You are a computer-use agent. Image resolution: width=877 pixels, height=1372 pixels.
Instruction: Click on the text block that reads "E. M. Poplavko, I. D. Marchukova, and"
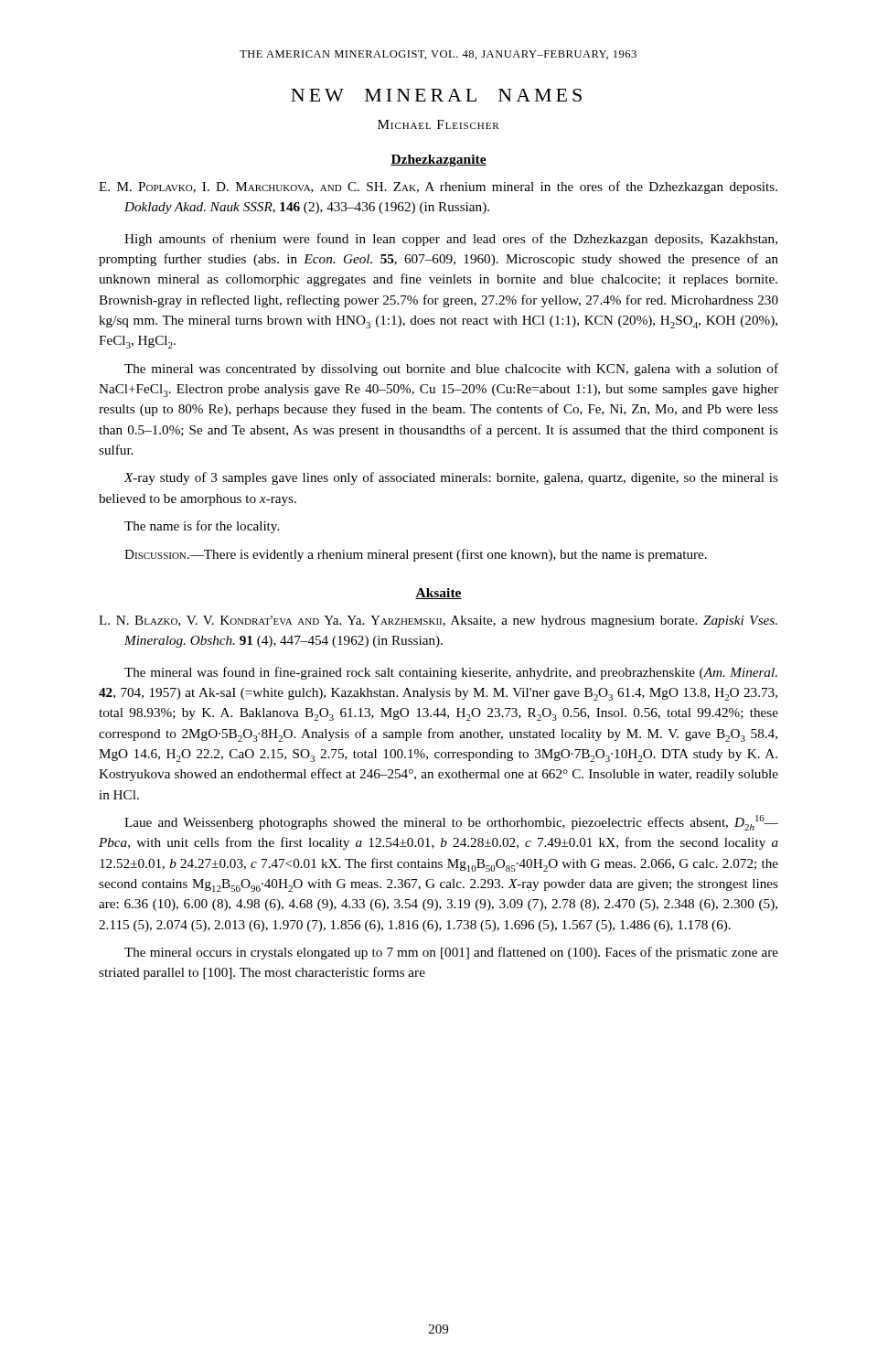[451, 196]
